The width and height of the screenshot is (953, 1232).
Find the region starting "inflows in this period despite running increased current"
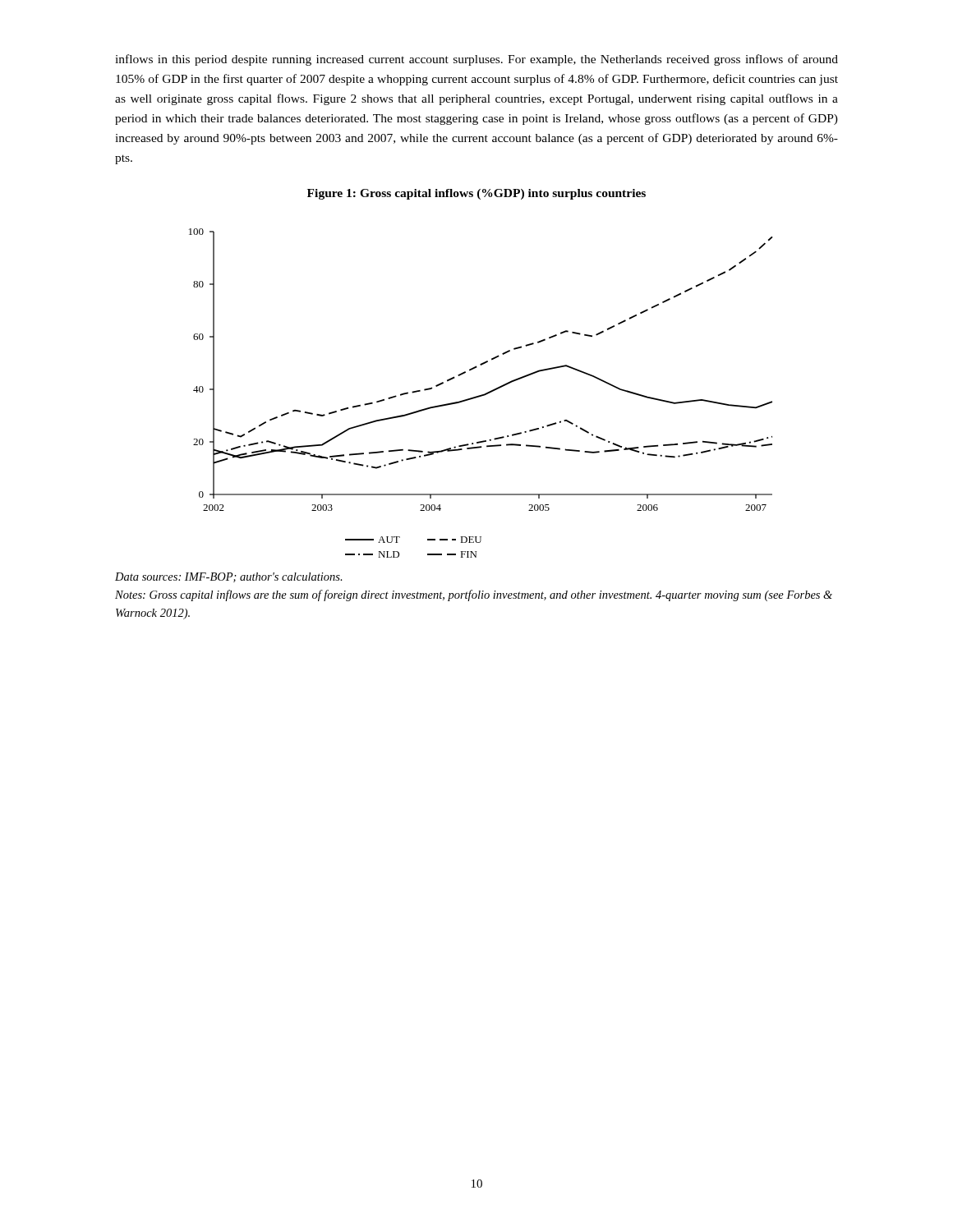point(476,108)
